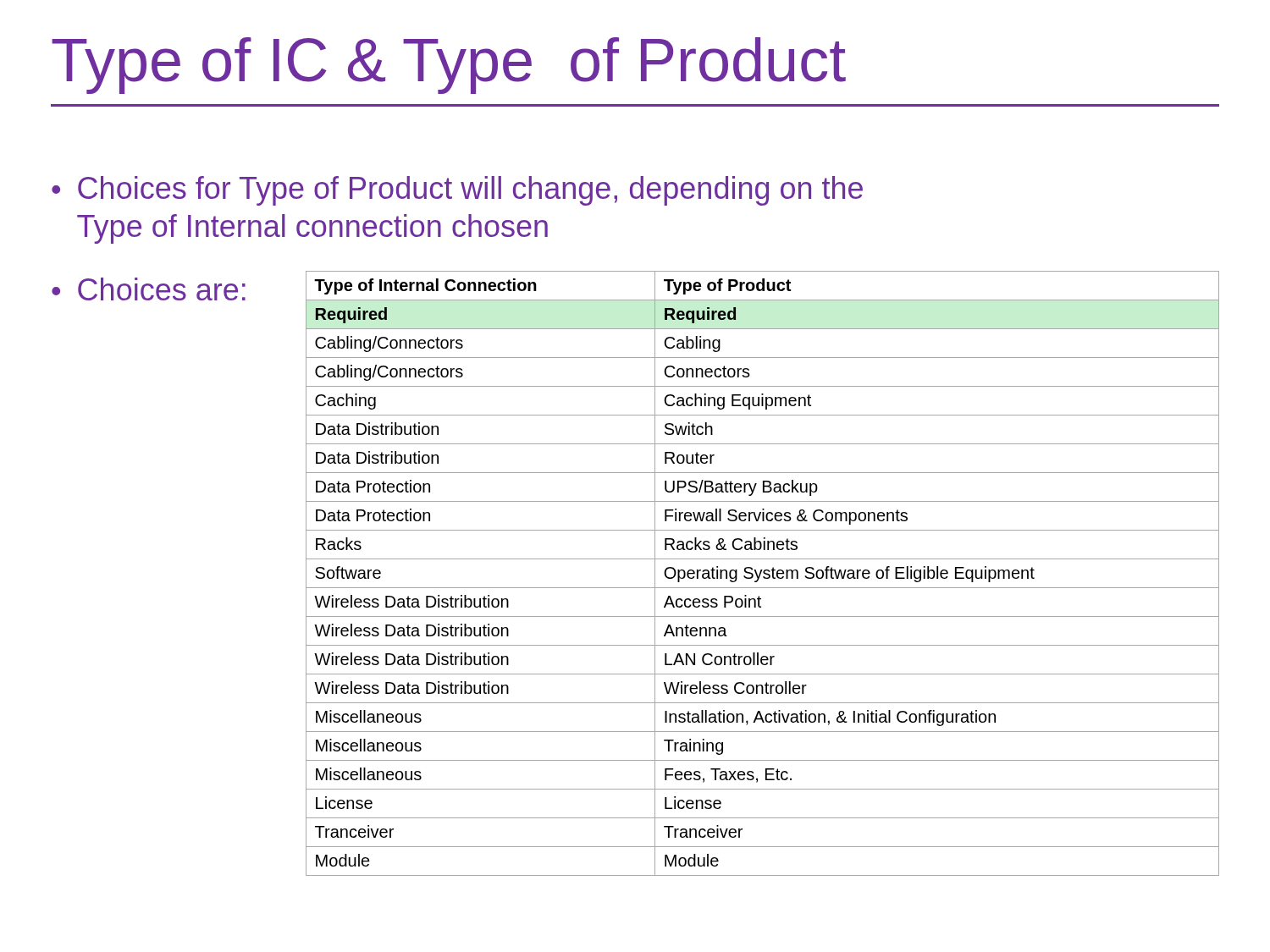Click the table

[x=762, y=573]
